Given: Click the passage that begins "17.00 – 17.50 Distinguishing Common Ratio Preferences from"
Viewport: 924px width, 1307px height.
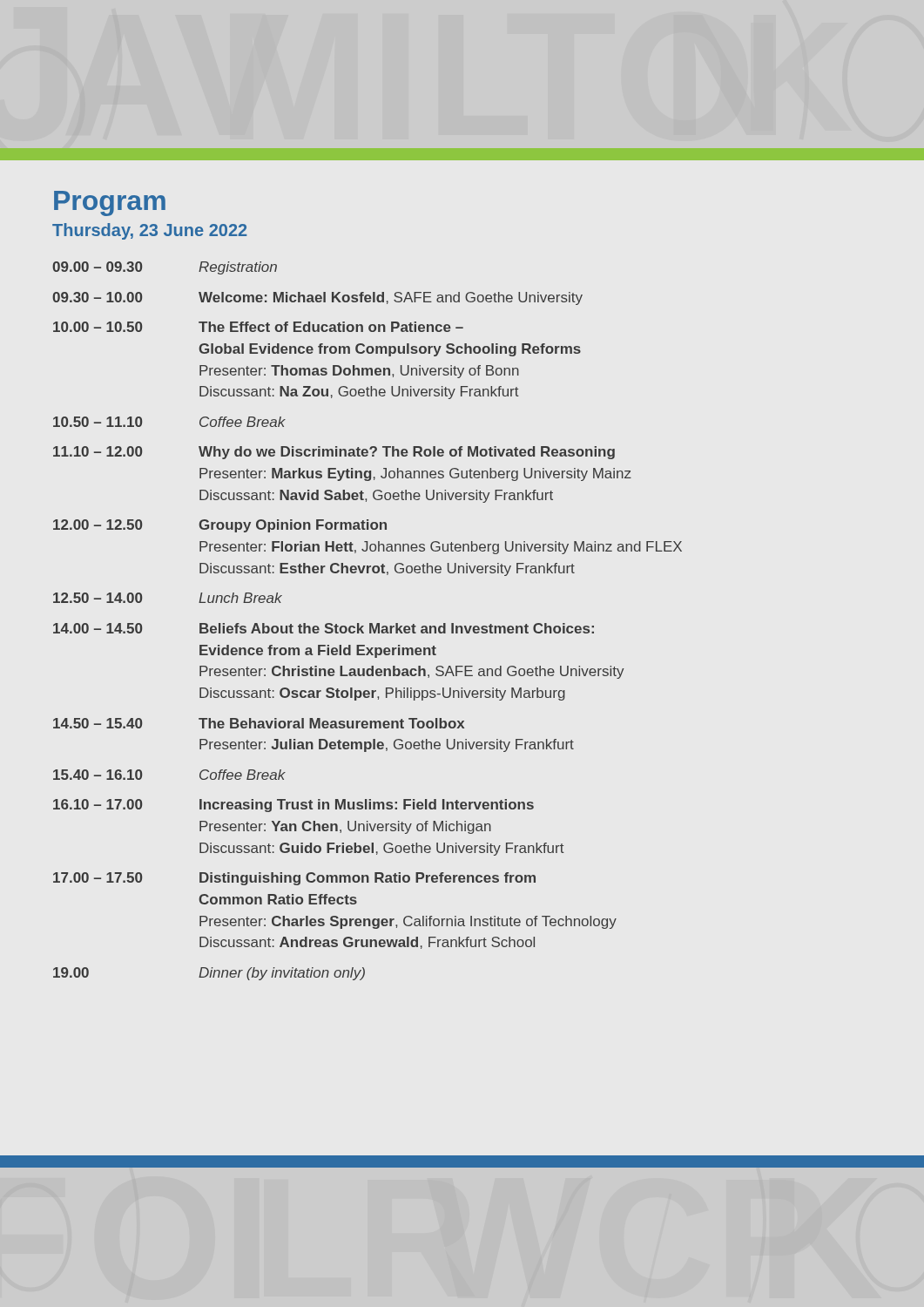Looking at the screenshot, I should click(462, 911).
